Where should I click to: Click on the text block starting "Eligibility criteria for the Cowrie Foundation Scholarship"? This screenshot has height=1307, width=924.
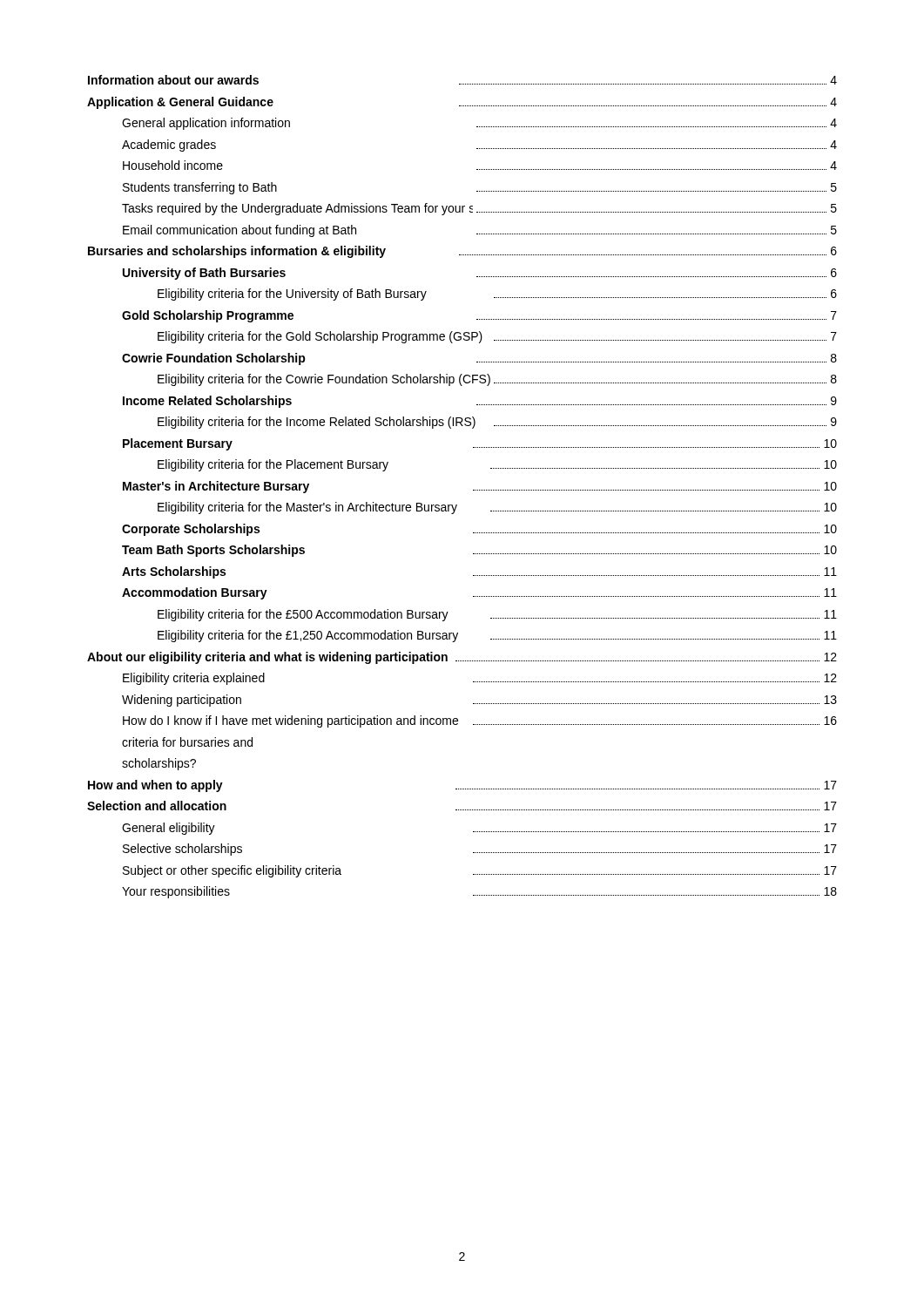pyautogui.click(x=462, y=379)
